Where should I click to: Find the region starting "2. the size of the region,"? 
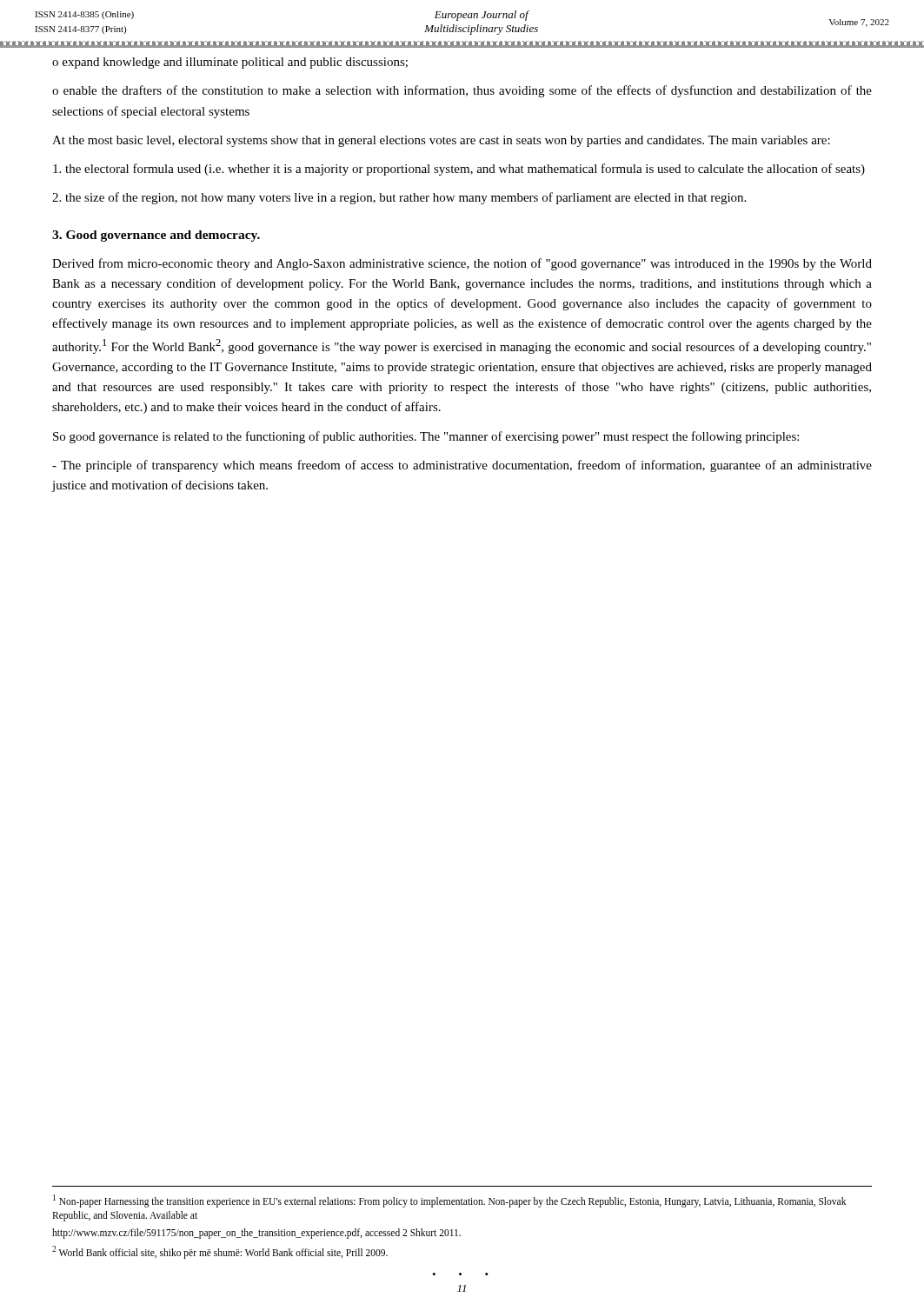click(400, 198)
